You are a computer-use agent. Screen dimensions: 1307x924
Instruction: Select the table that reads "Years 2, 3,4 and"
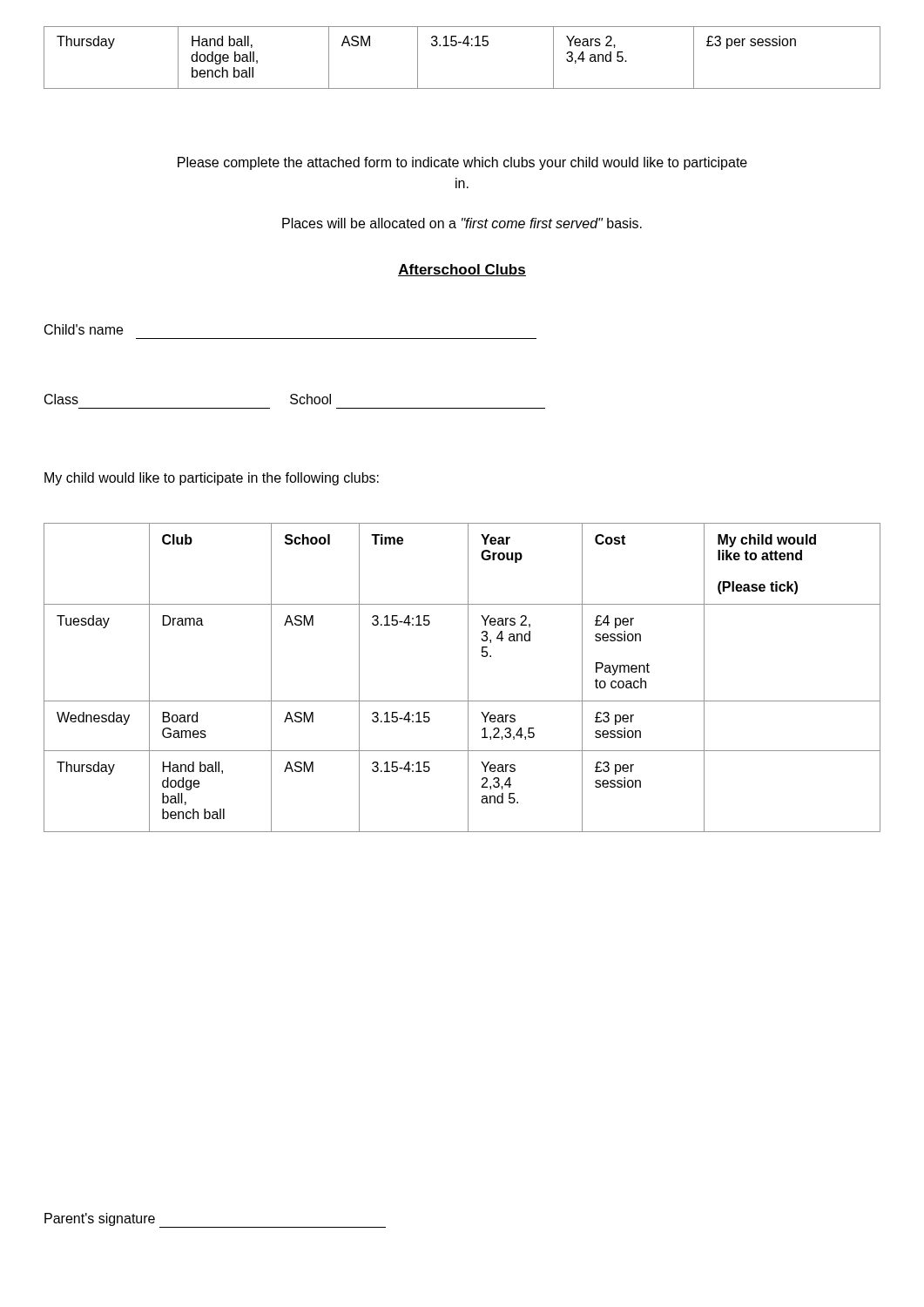click(x=462, y=58)
